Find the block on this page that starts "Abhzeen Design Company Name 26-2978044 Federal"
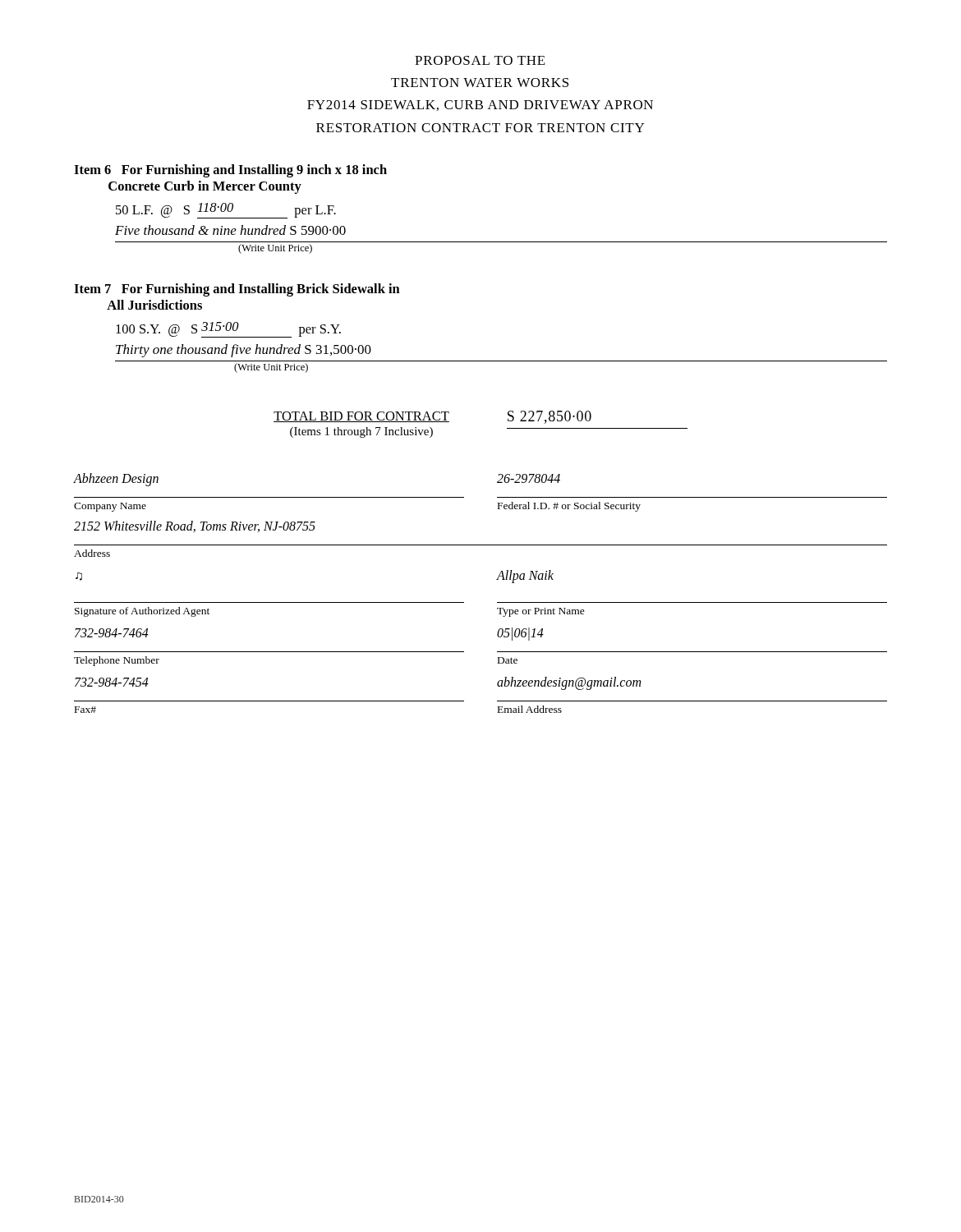961x1232 pixels. [x=116, y=480]
